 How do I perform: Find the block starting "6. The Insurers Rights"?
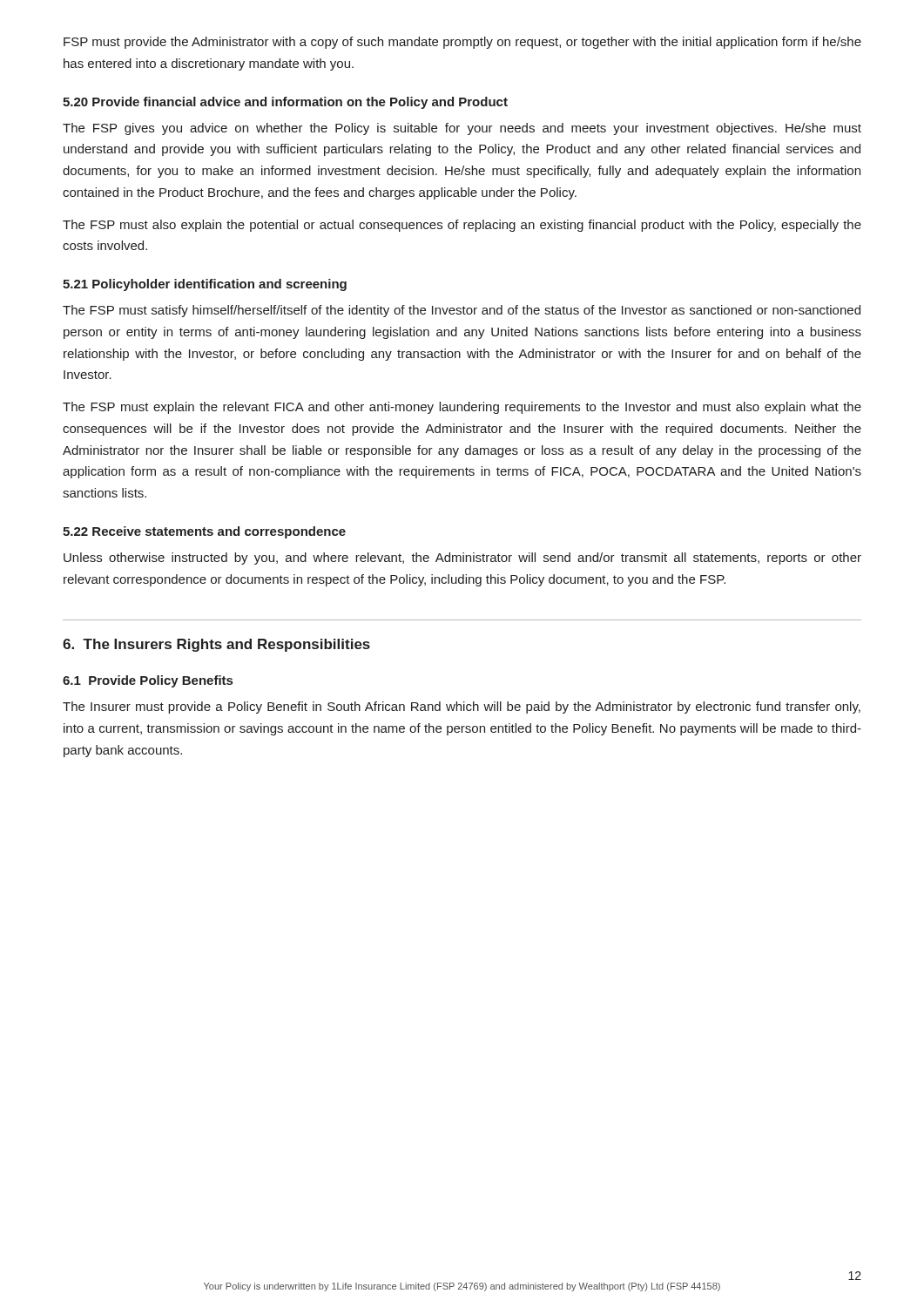[x=217, y=645]
